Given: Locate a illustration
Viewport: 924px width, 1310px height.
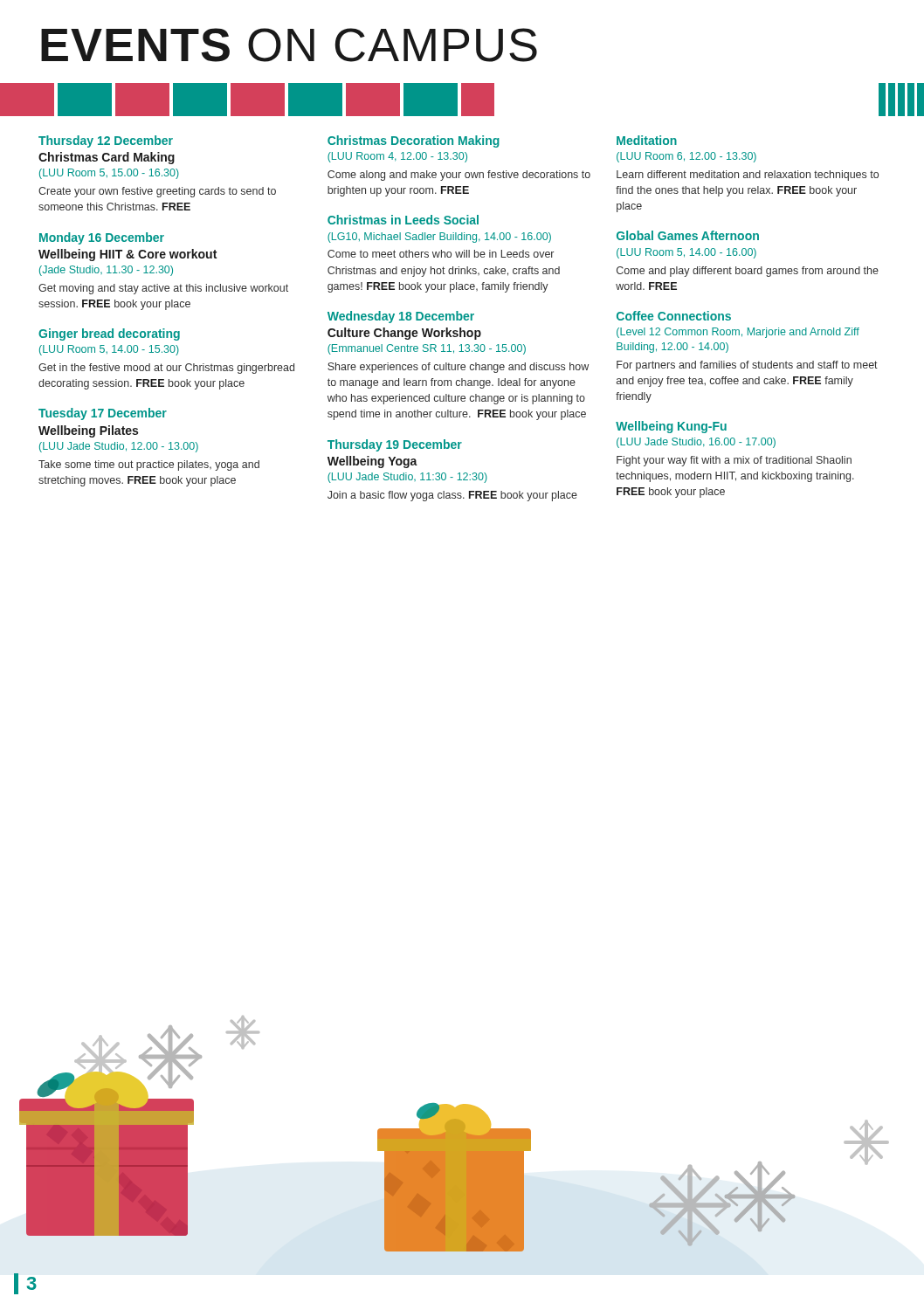Looking at the screenshot, I should click(x=462, y=1144).
